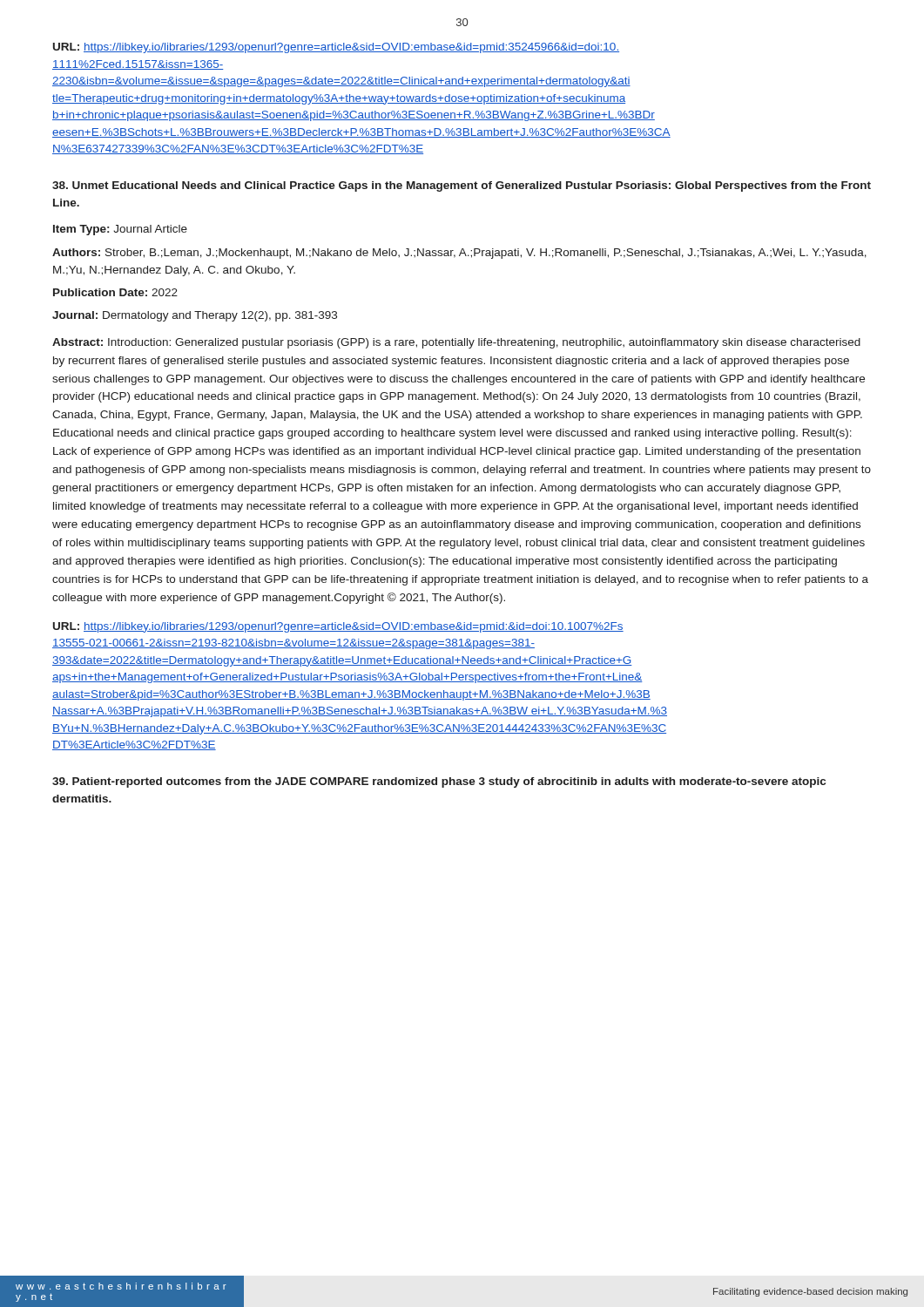924x1307 pixels.
Task: Click the passage that begins "URL: https://libkey.io/libraries/1293/openurl?genre=article&sid=OVID:embase&id=pmid:35245966&id=doi:10. 1111%2Fced.15157&issn=1365- 2230&isbn=&volume=&issue=&spage=&pages=&date=2022&title=Clinical+and+experimental+dermatology&ati tle=Therapeutic+drug+monitoring+in+dermatology%3A+the+way+towards+dose+optimization+of+secukinuma b+in+chronic+plaque+psoriasis&aulast=Soenen&pid=%3Cauthor%3ESoenen+R.%3BWang+Z.%3BGrine+L.%3BDr"
Action: (x=361, y=98)
